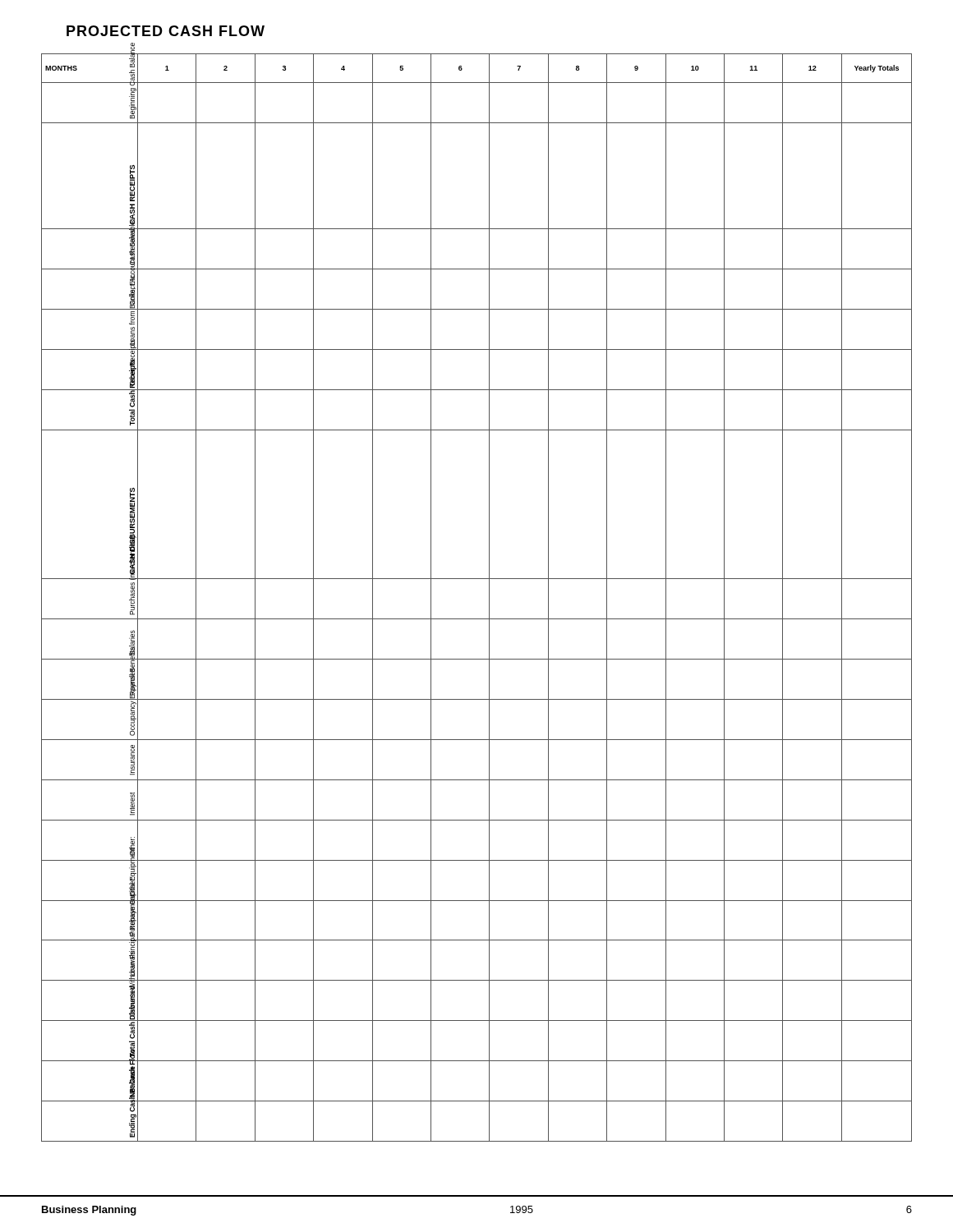The width and height of the screenshot is (953, 1232).
Task: Locate the table with the text "Ending Cash Balance"
Action: point(476,598)
